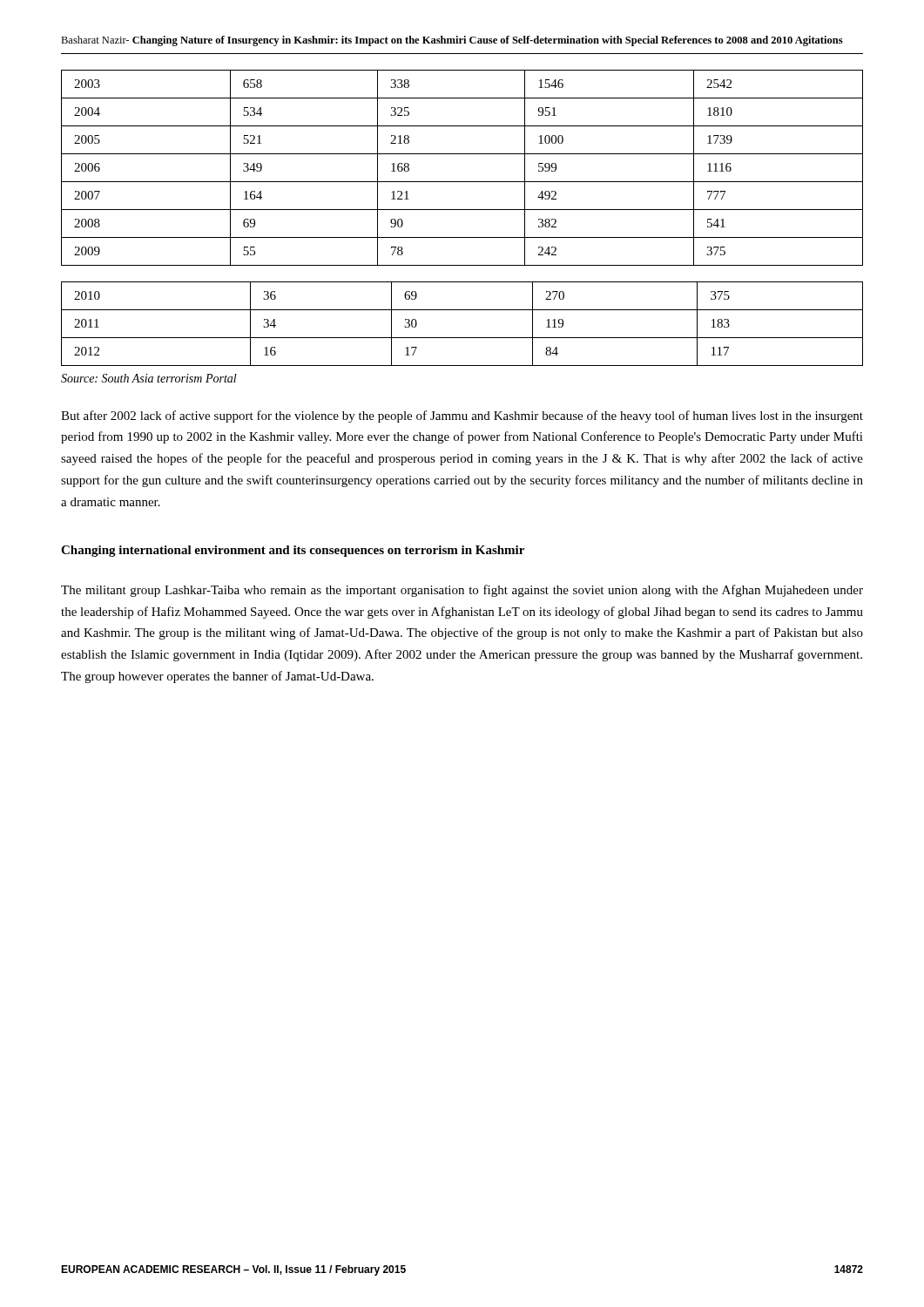The height and width of the screenshot is (1307, 924).
Task: Find the text block with the text "The militant group Lashkar-Taiba who remain as"
Action: (x=462, y=633)
